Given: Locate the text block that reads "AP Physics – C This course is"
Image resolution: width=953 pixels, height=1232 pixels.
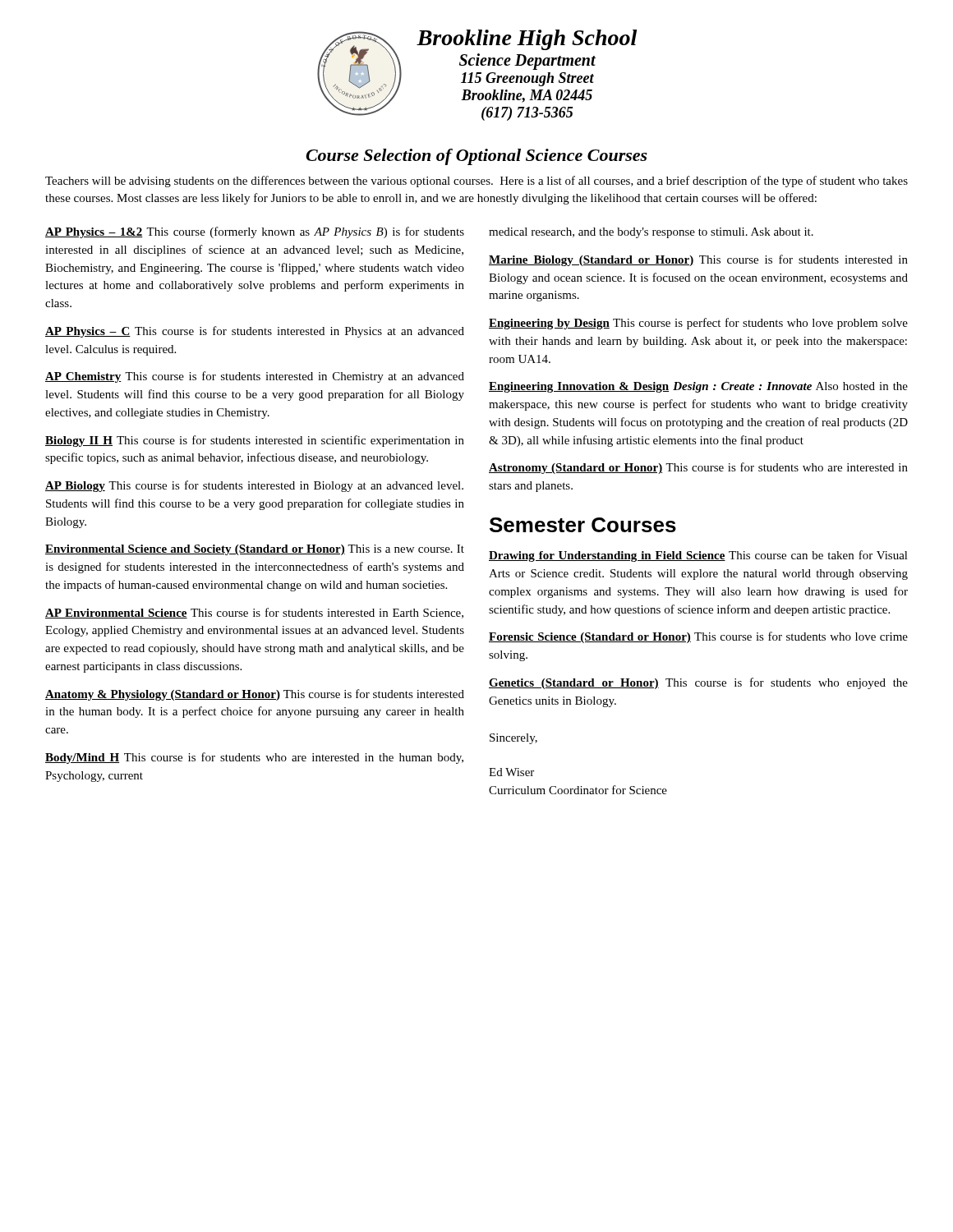Looking at the screenshot, I should point(255,340).
